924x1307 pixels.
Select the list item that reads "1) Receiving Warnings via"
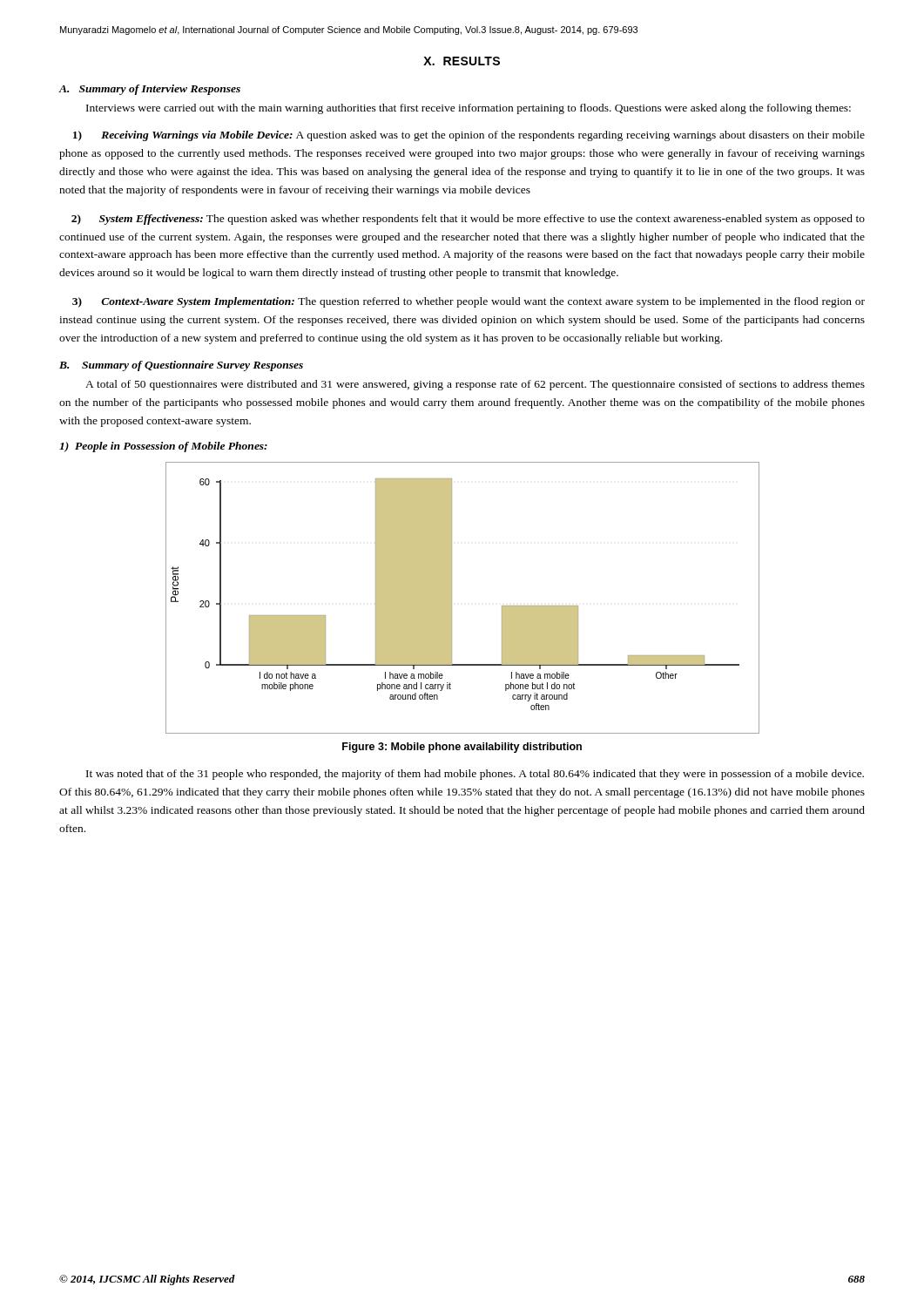click(x=462, y=162)
